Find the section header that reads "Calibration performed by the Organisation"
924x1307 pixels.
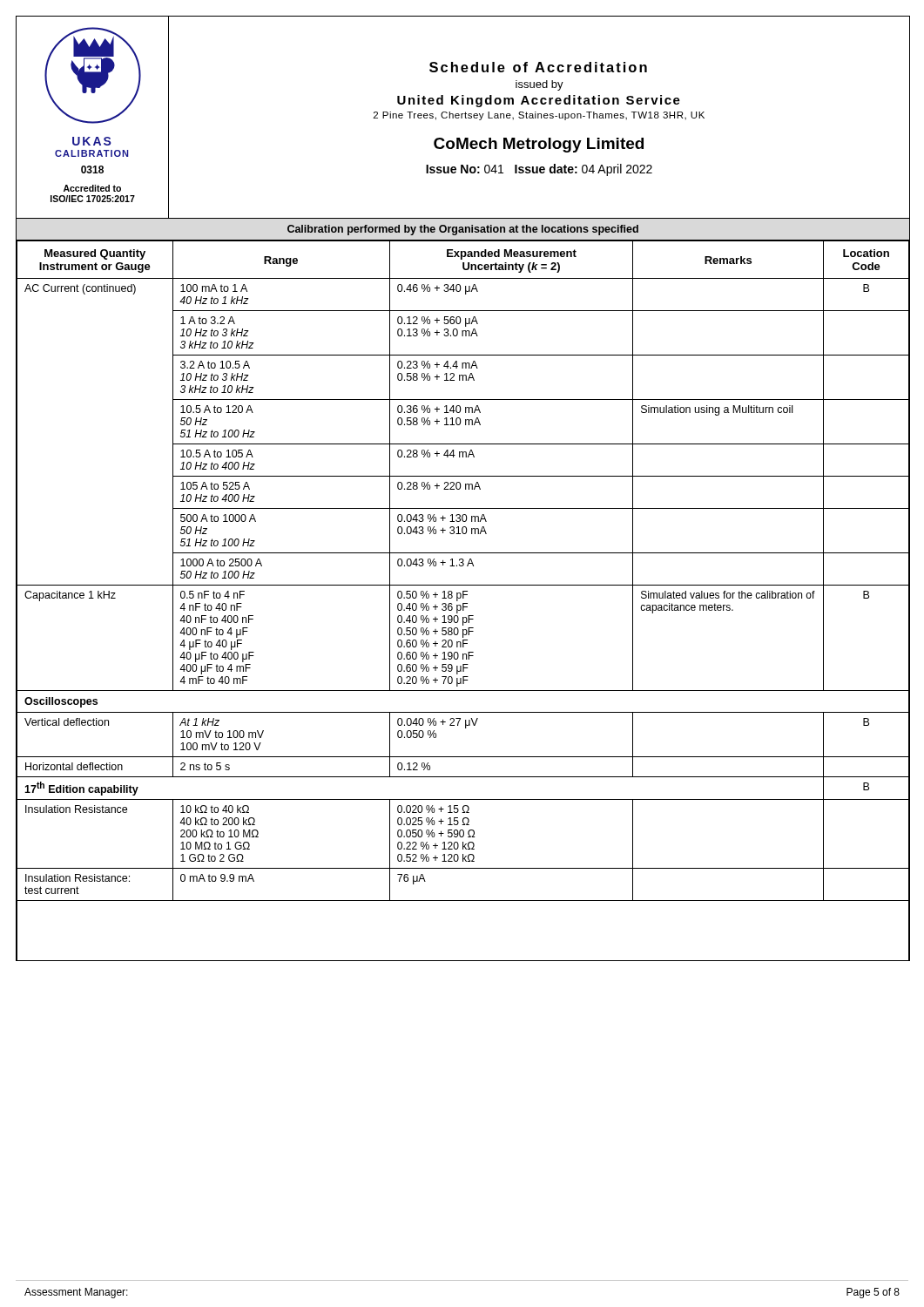point(463,229)
